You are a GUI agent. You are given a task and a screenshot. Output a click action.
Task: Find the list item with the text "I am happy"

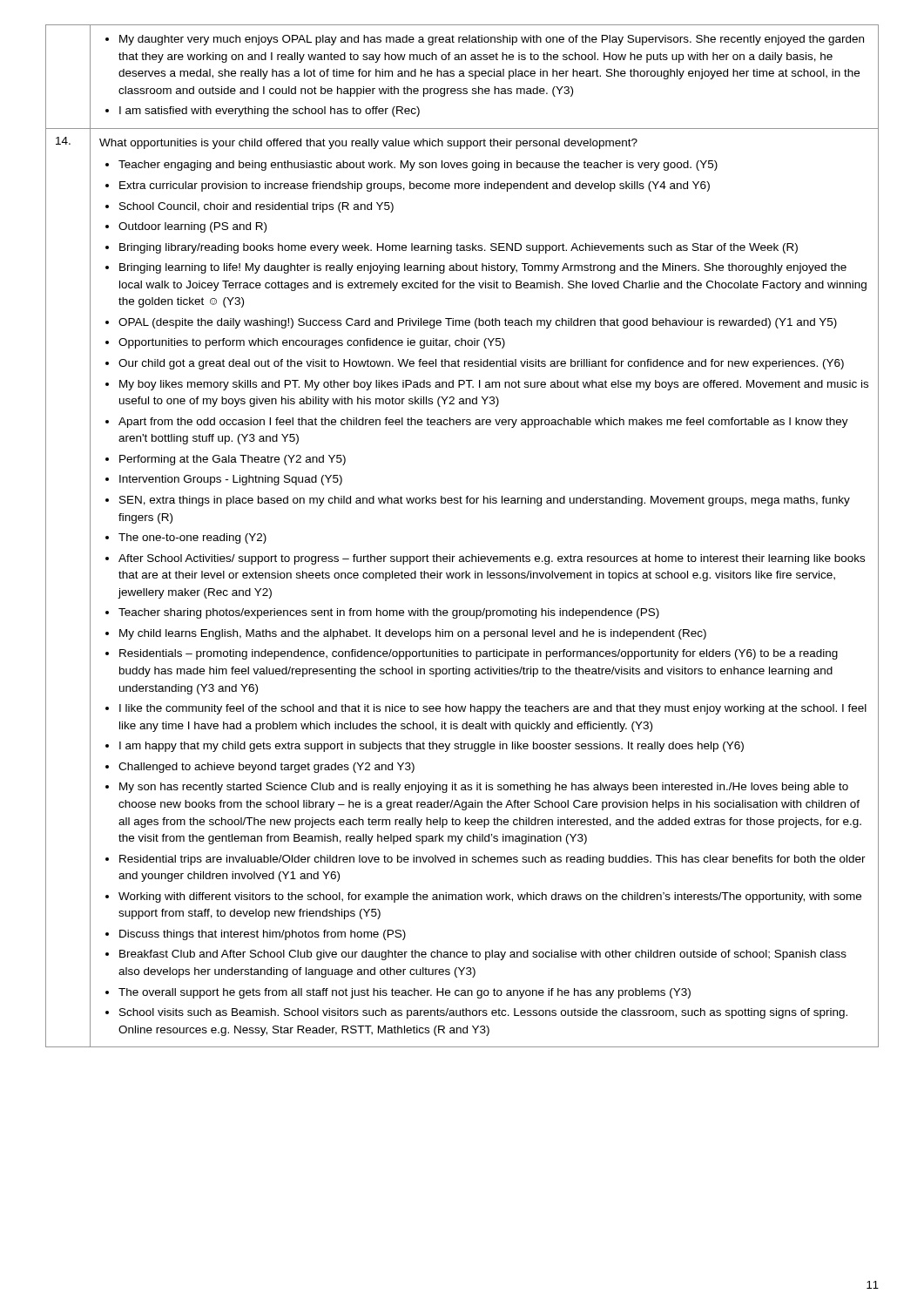484,746
